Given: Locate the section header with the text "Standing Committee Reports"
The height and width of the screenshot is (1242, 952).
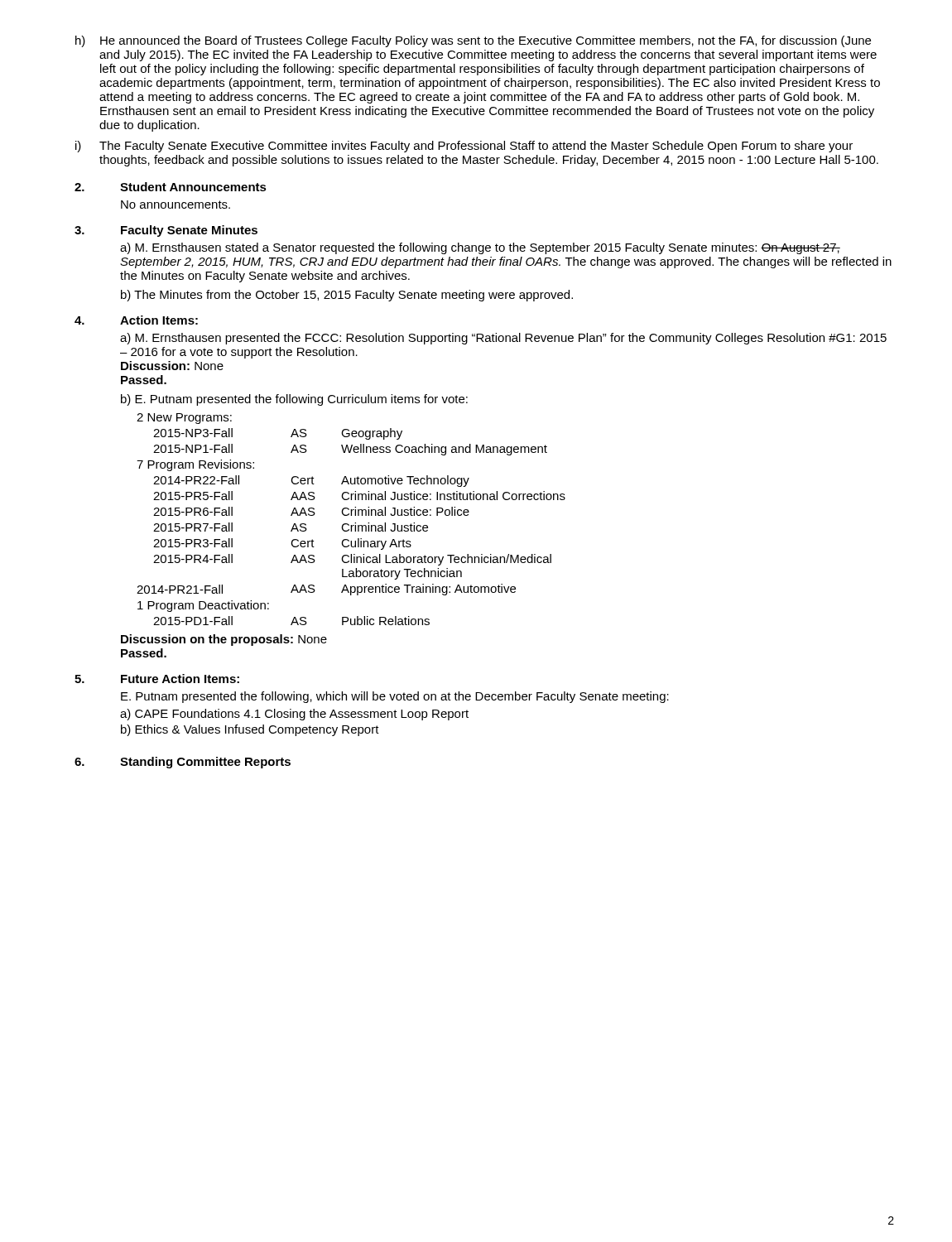Looking at the screenshot, I should coord(206,761).
